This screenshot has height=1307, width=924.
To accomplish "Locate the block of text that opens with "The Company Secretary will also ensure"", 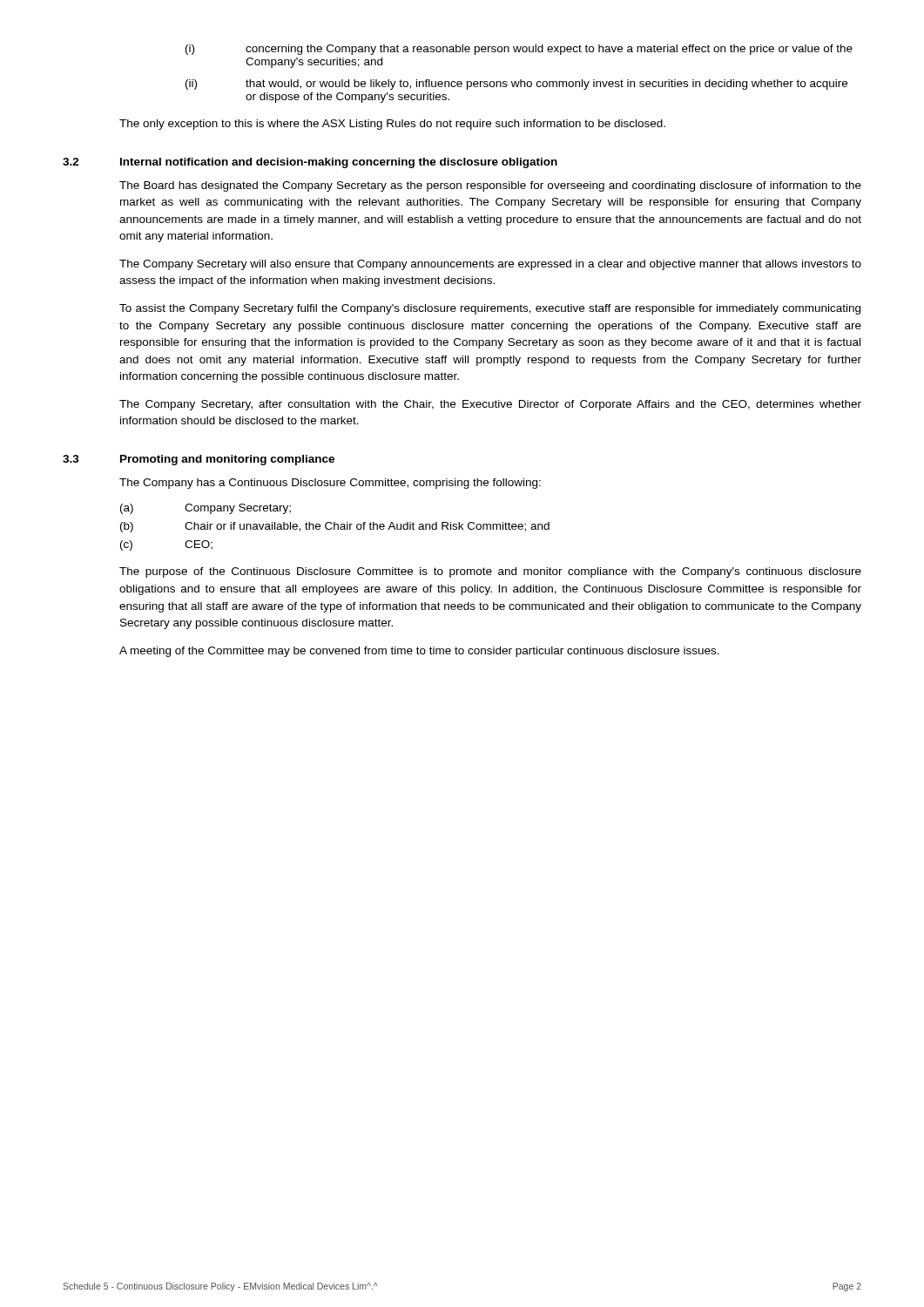I will (490, 272).
